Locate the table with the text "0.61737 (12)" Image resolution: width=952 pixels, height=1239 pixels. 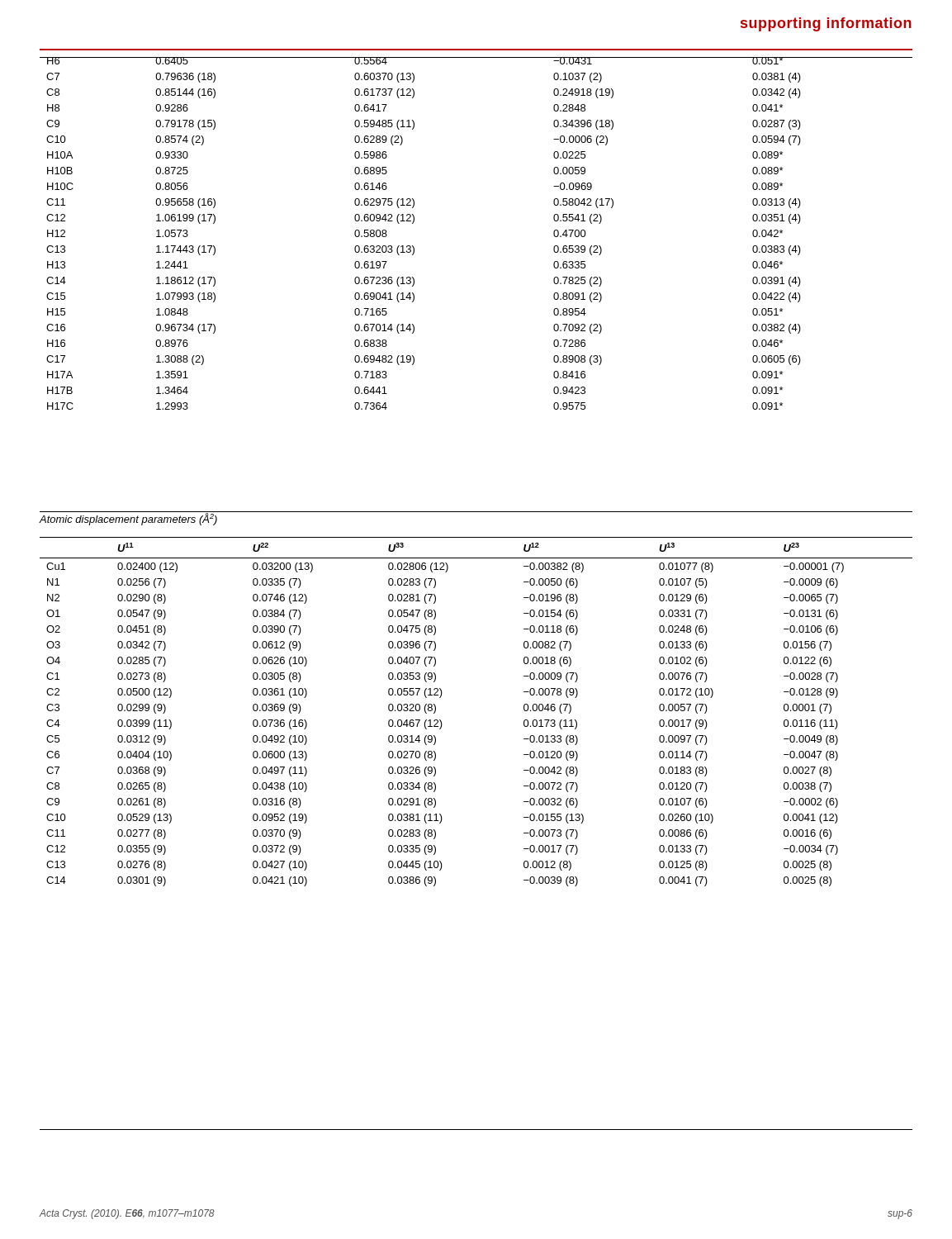click(476, 232)
